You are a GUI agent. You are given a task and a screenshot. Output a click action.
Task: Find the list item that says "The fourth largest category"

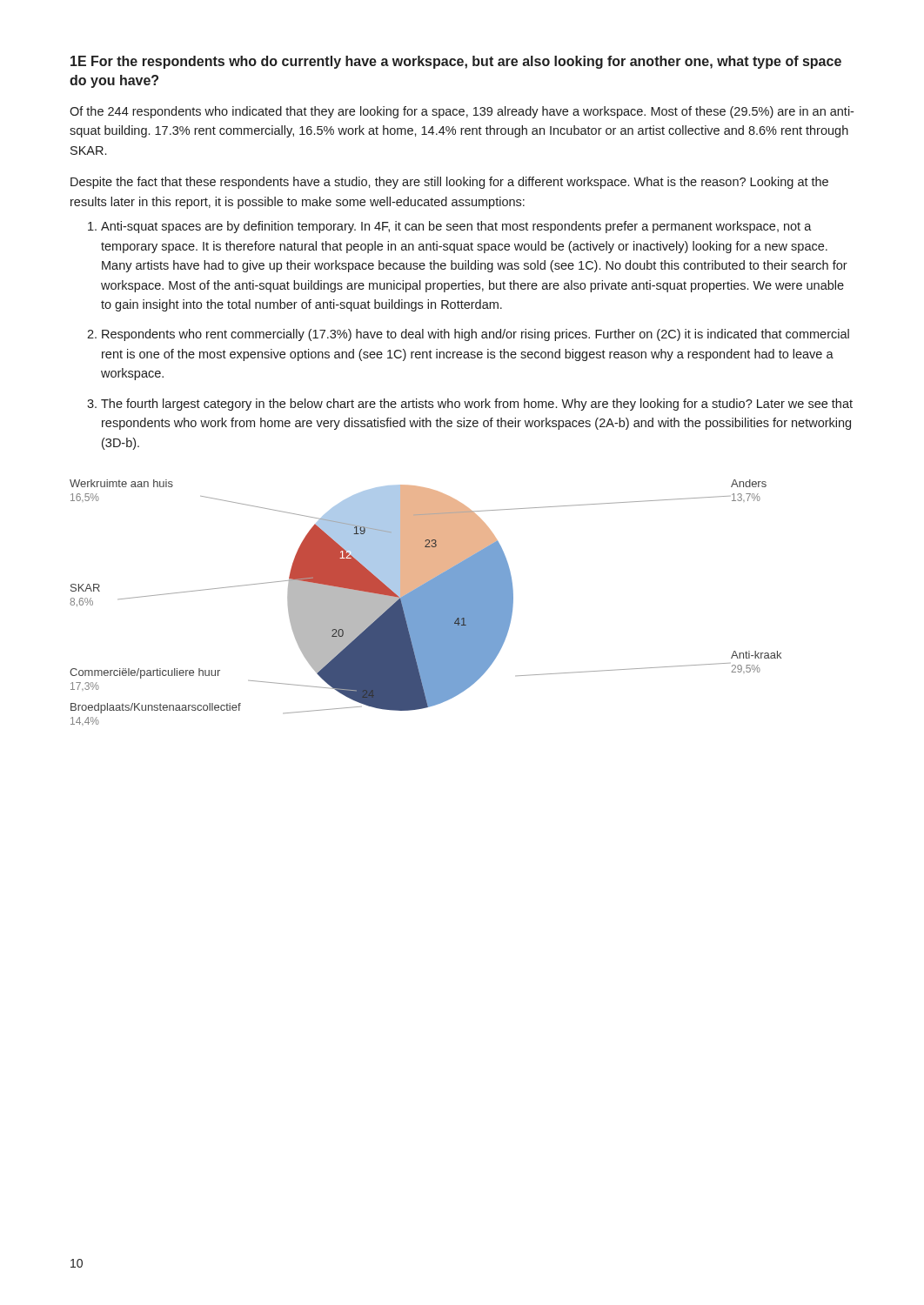[477, 423]
